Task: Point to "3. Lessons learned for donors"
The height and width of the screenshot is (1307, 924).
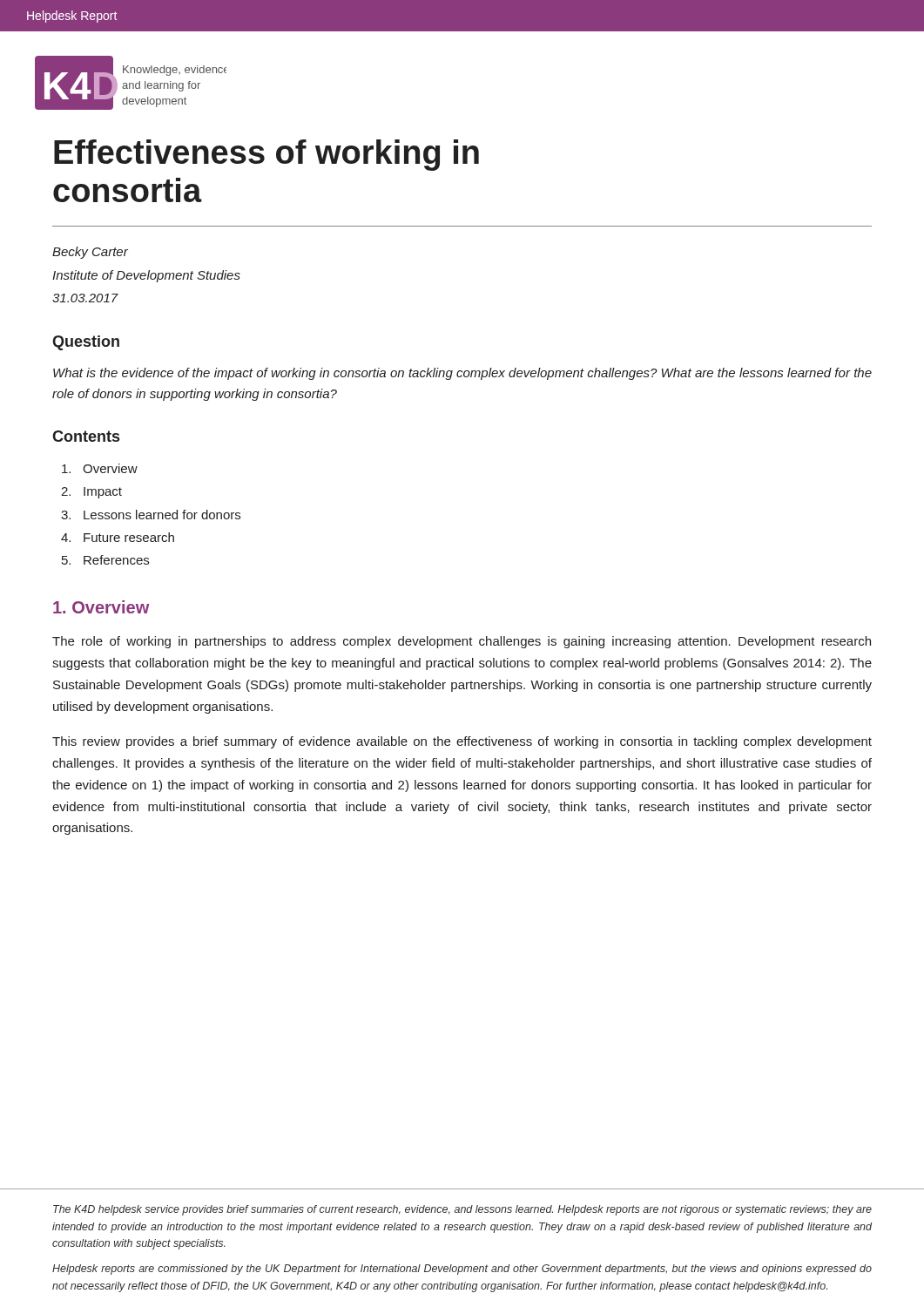Action: pos(151,514)
